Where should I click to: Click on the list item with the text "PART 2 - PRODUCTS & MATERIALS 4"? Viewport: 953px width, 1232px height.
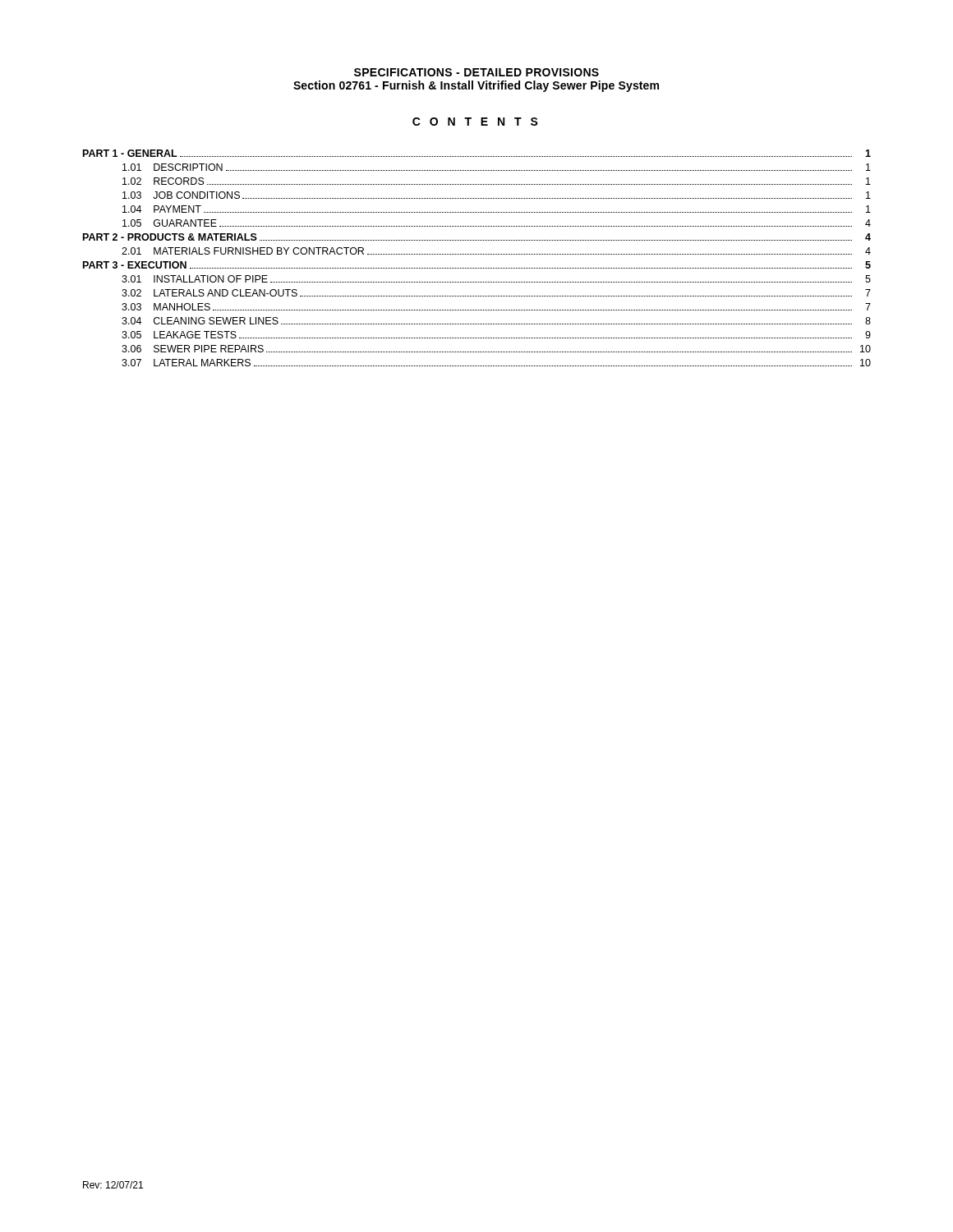tap(476, 237)
